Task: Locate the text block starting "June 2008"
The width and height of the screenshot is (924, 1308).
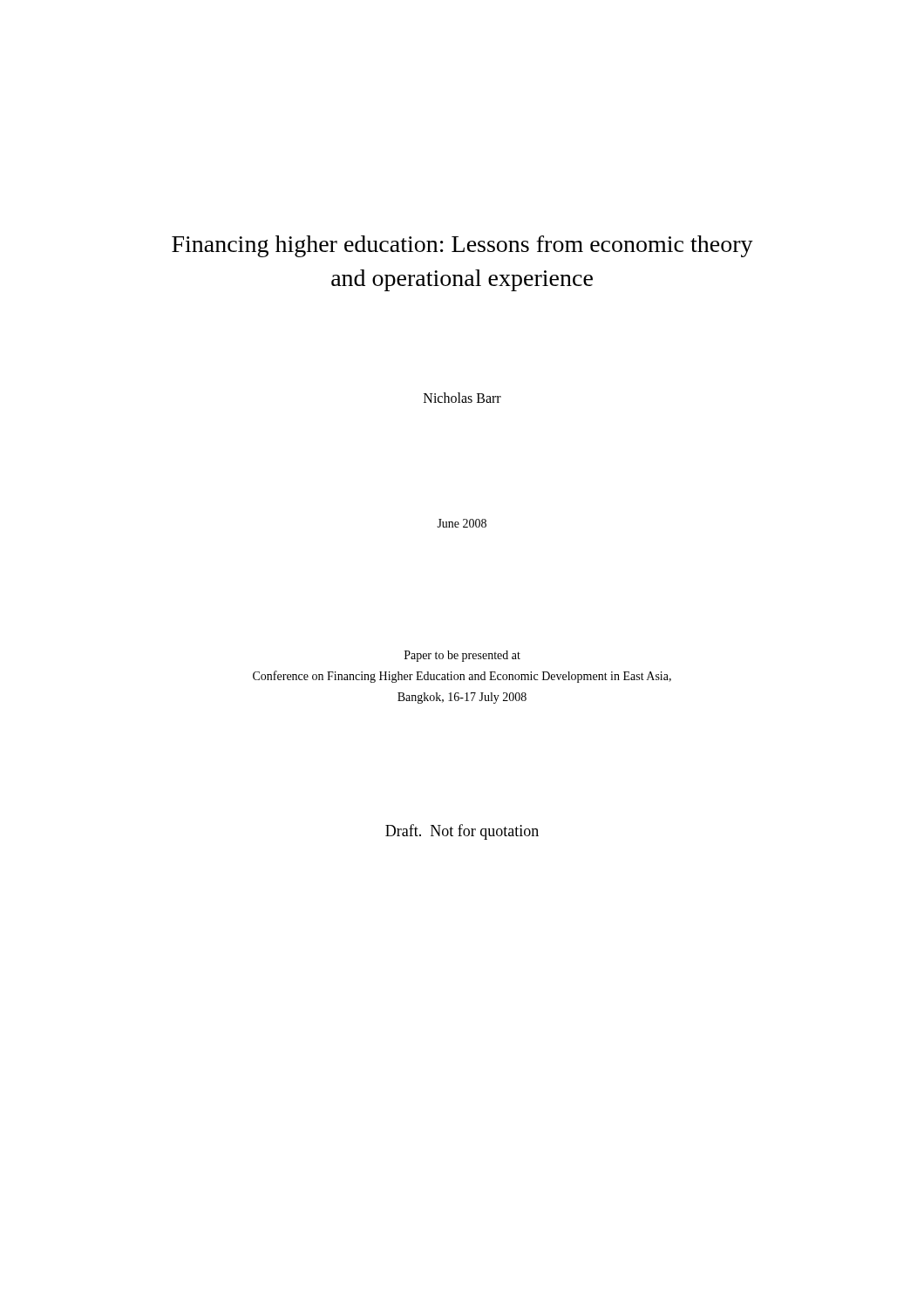Action: pos(462,524)
